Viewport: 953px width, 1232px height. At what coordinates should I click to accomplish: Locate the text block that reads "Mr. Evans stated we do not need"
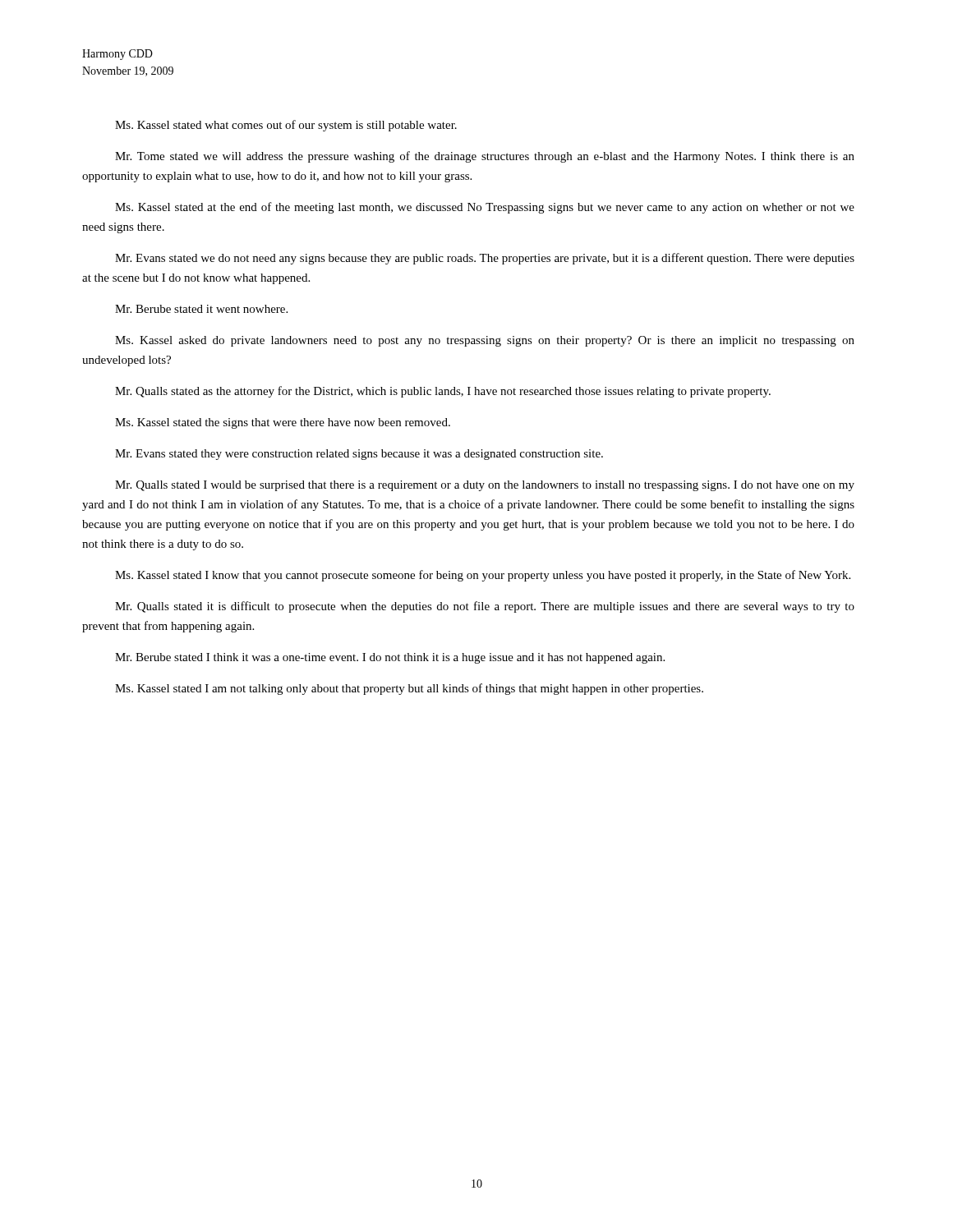click(468, 268)
